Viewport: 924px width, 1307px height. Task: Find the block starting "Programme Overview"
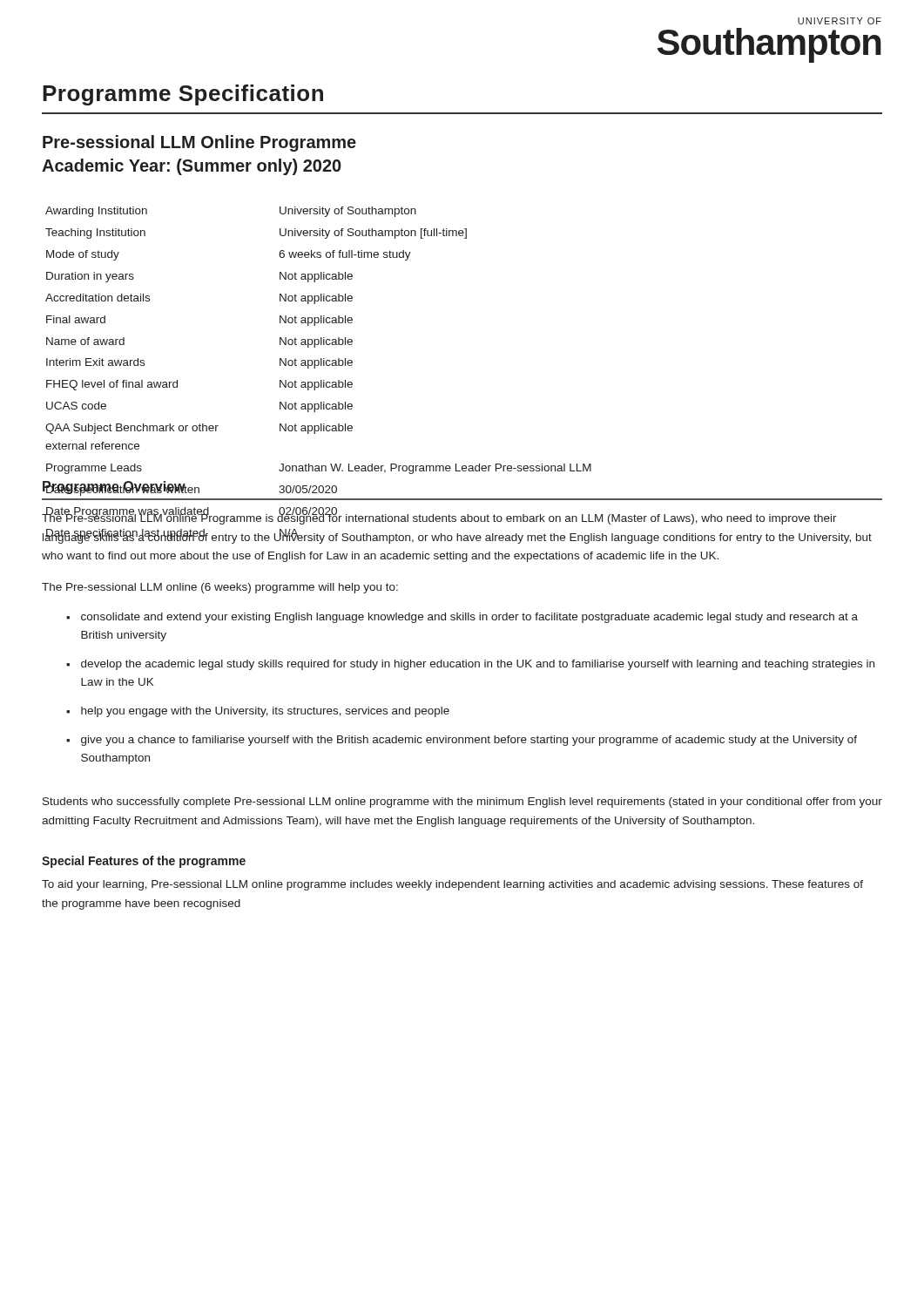[462, 487]
